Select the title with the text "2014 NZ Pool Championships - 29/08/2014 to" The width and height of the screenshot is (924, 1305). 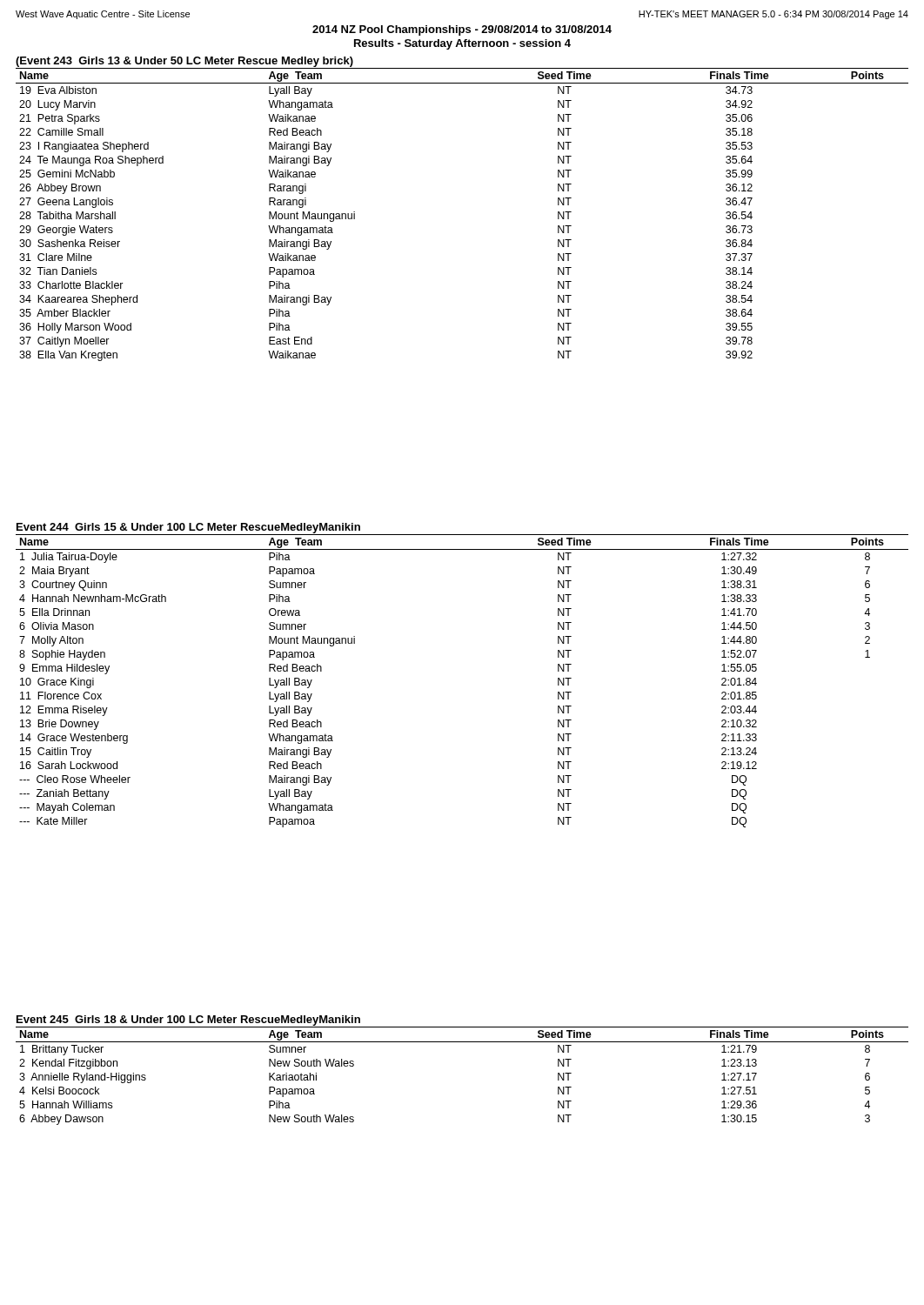coord(462,29)
